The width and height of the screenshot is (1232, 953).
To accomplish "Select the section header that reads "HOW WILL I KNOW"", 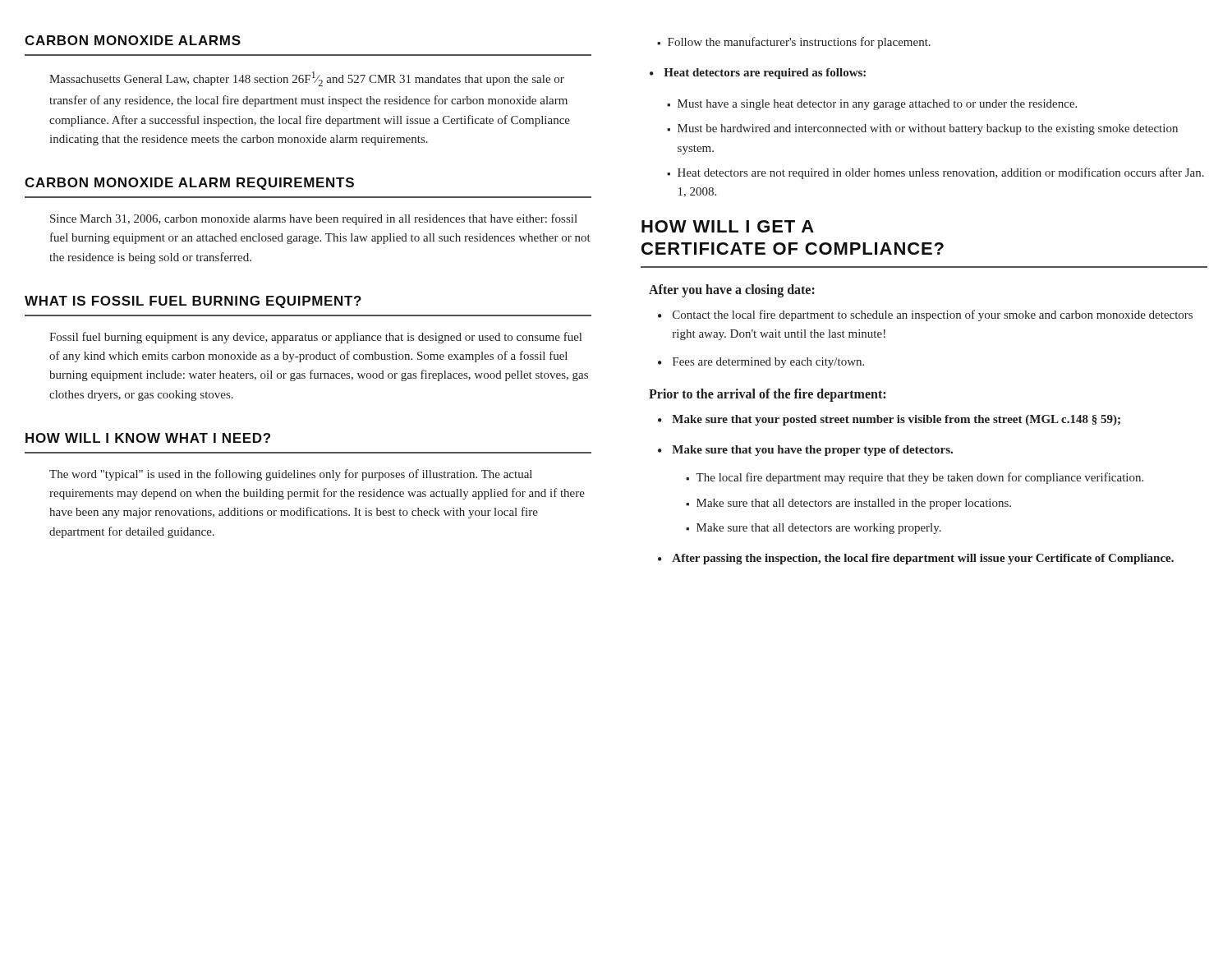I will tap(148, 438).
